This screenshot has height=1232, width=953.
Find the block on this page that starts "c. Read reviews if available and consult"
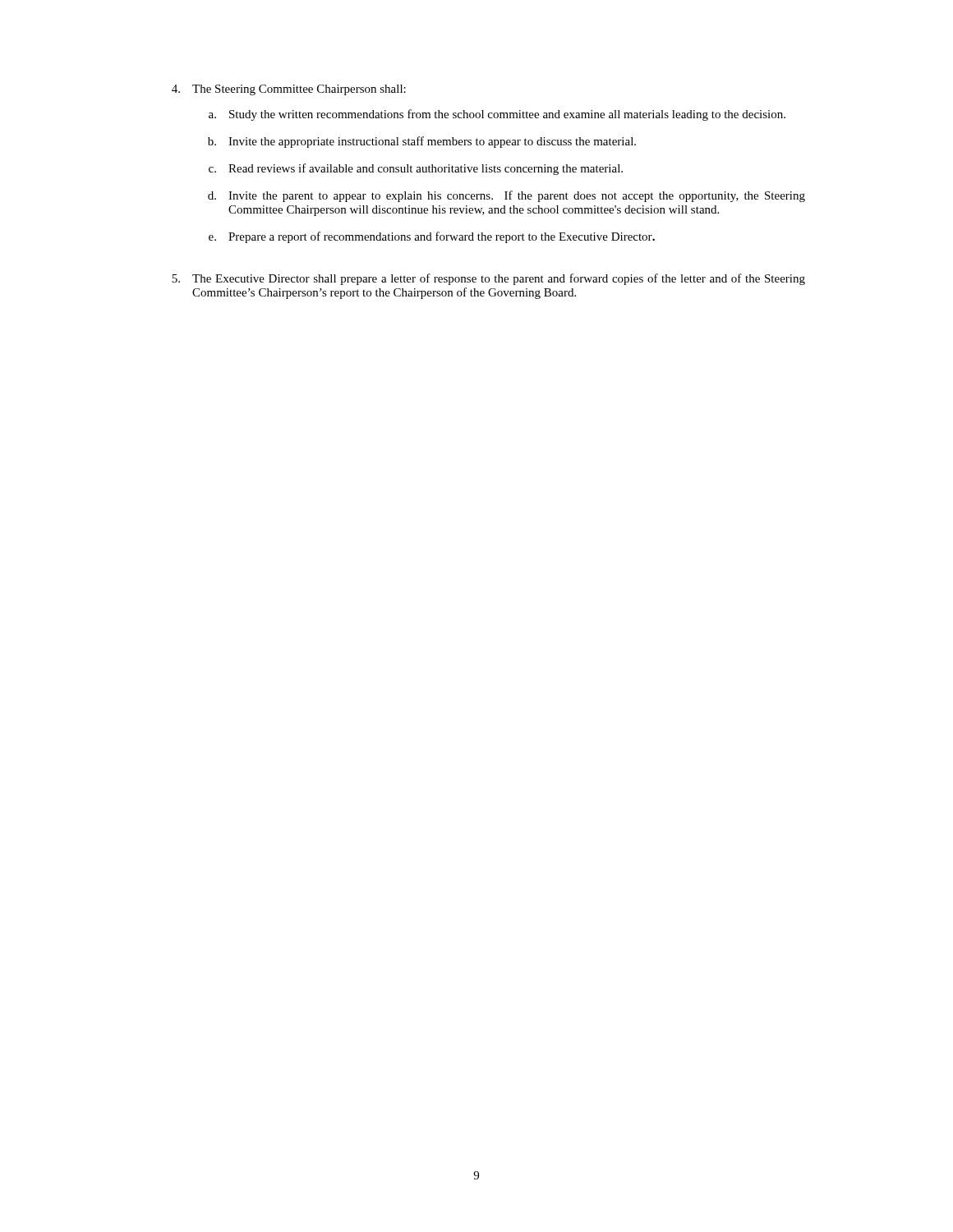(x=499, y=169)
